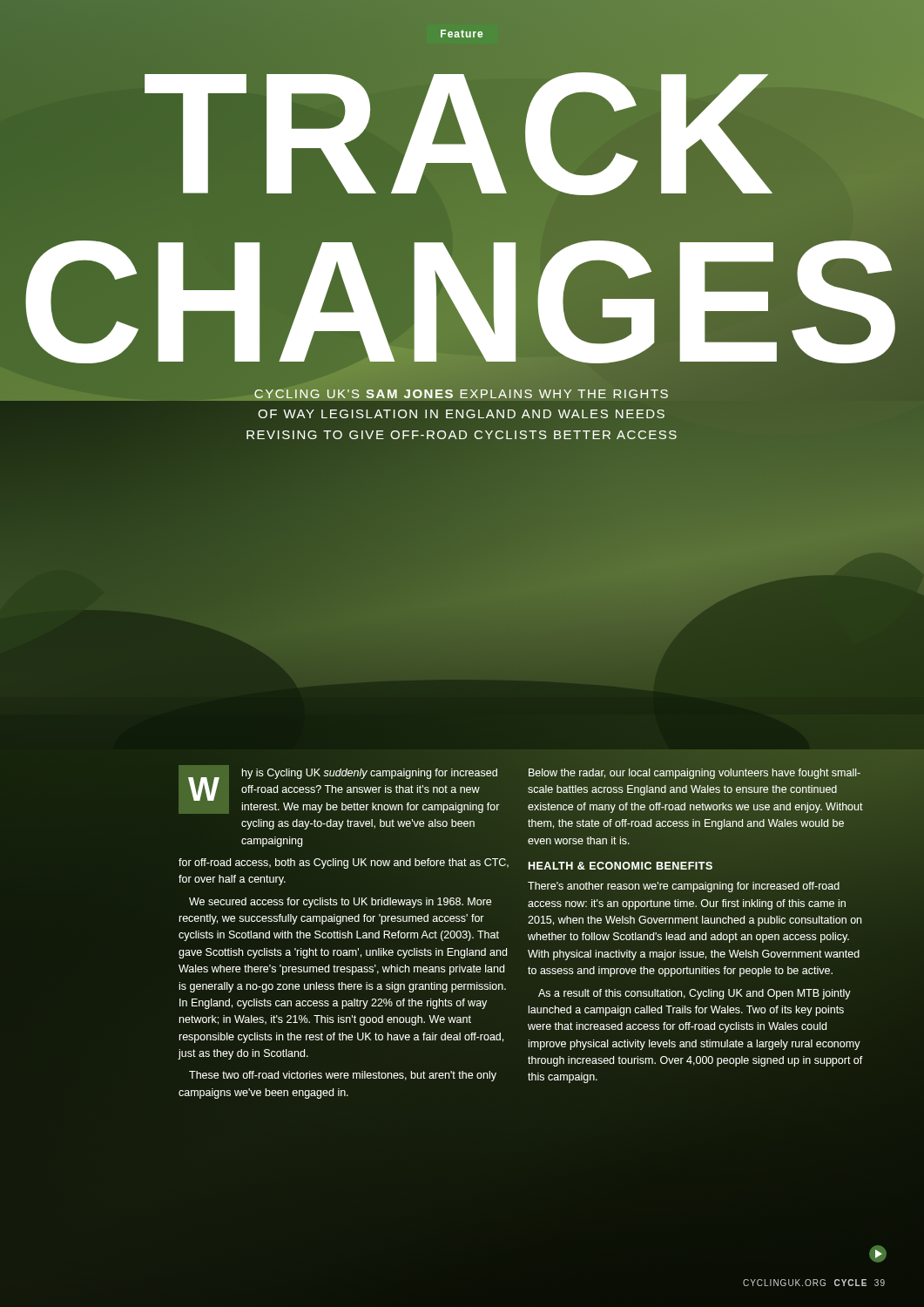Point to the element starting "CYCLING UK'S SAM"
The image size is (924, 1307).
click(462, 414)
